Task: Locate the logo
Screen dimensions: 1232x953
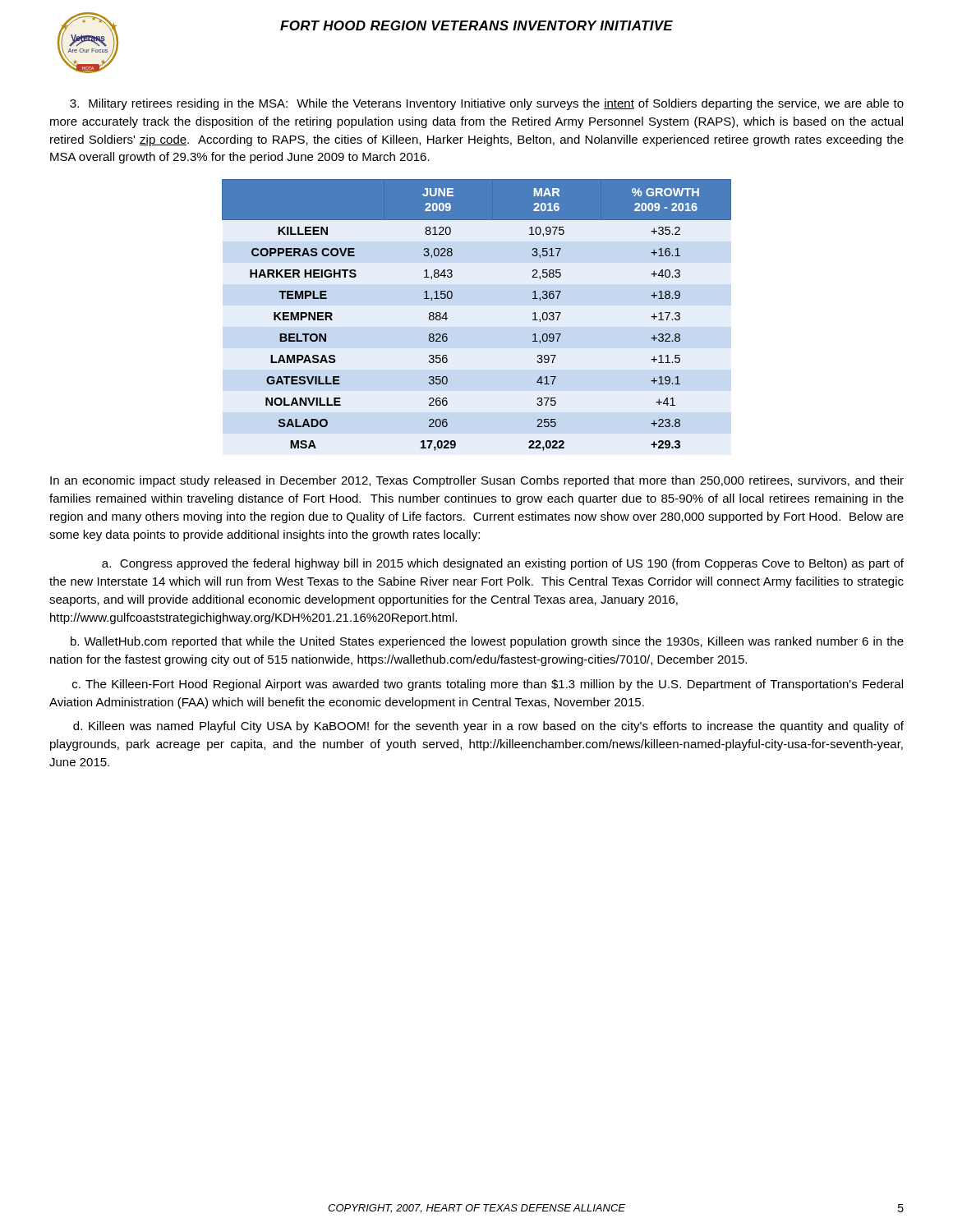Action: click(90, 46)
